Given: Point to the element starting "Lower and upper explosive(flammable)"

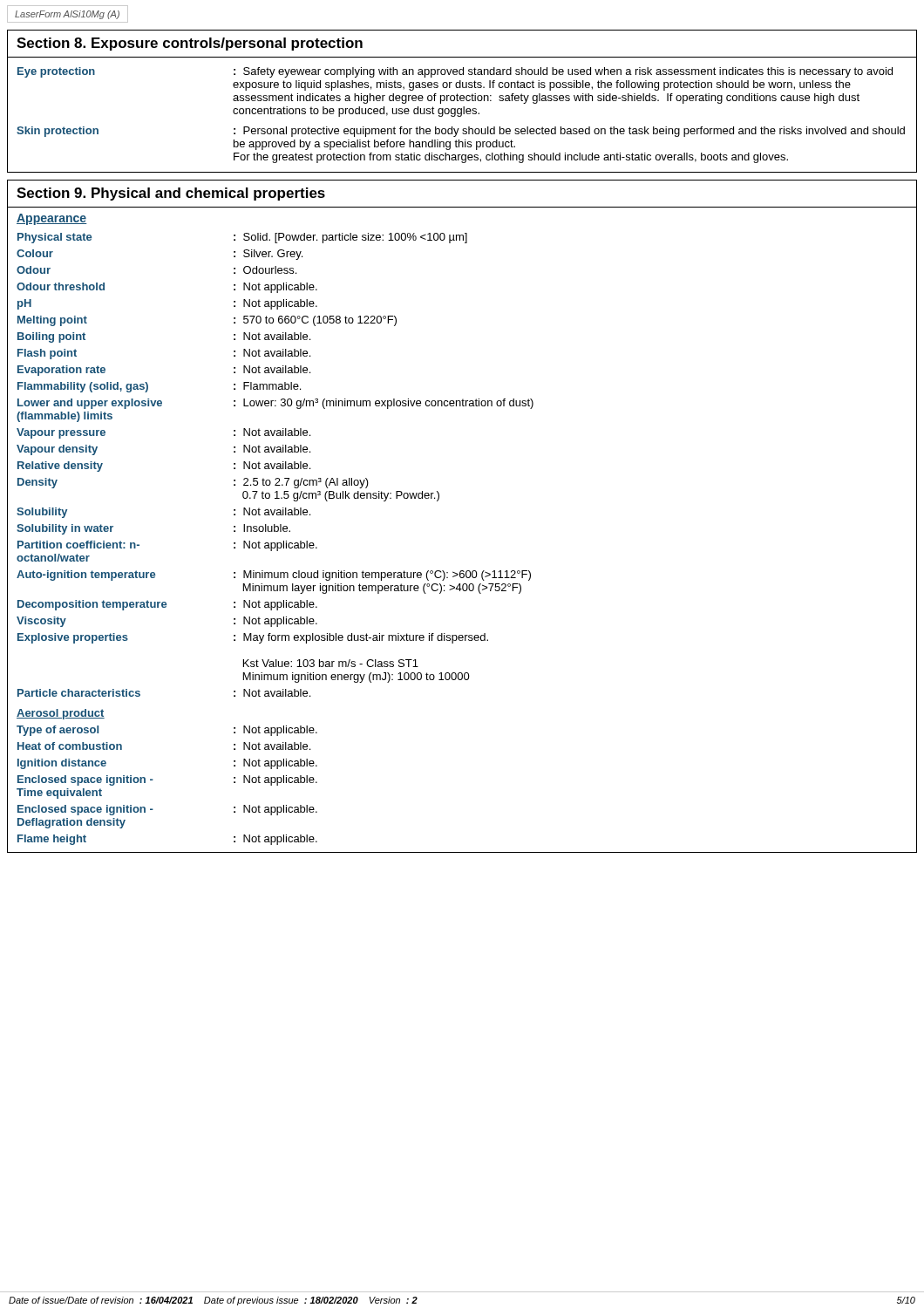Looking at the screenshot, I should pos(462,409).
